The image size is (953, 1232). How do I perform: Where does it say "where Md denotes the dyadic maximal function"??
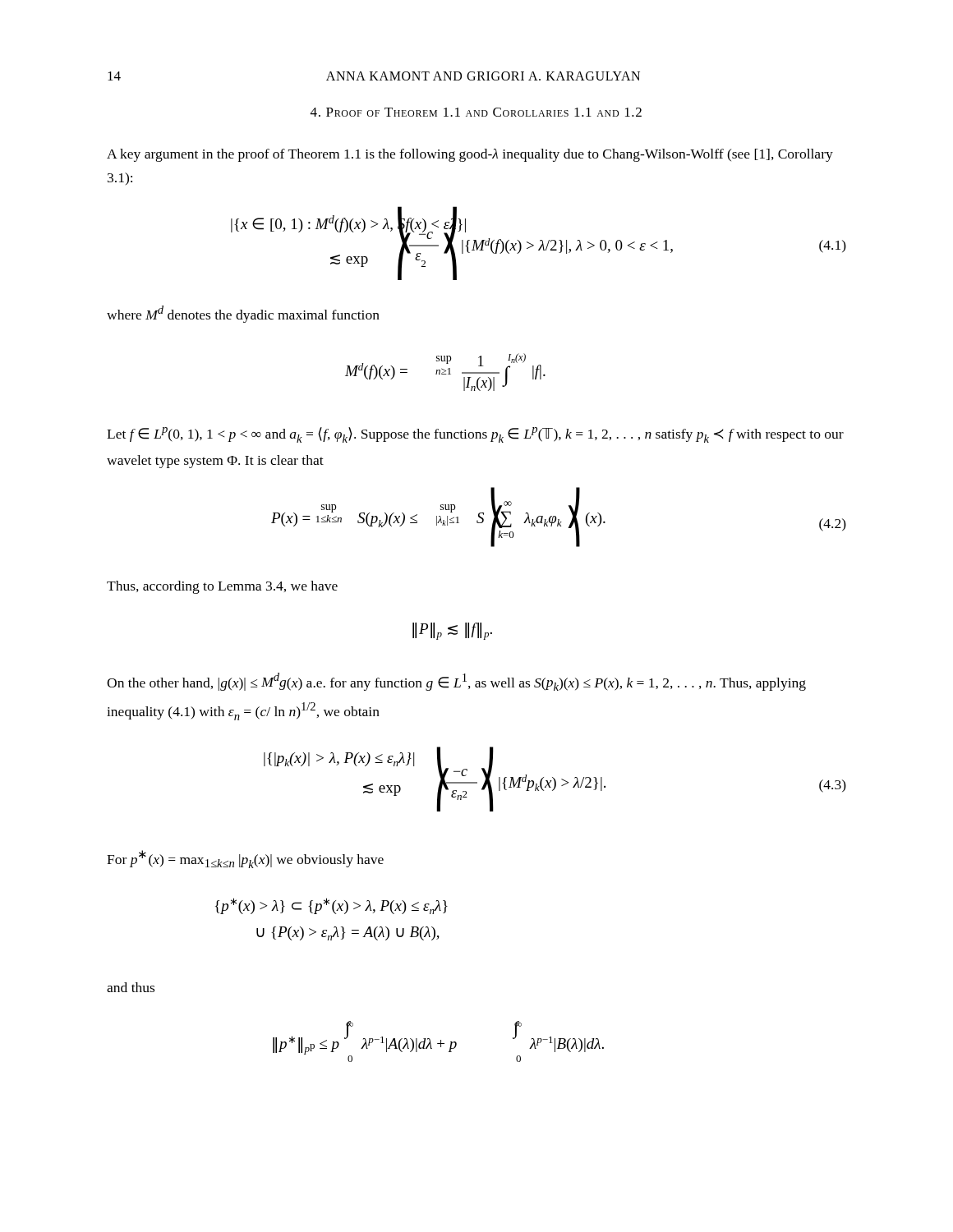coord(243,313)
